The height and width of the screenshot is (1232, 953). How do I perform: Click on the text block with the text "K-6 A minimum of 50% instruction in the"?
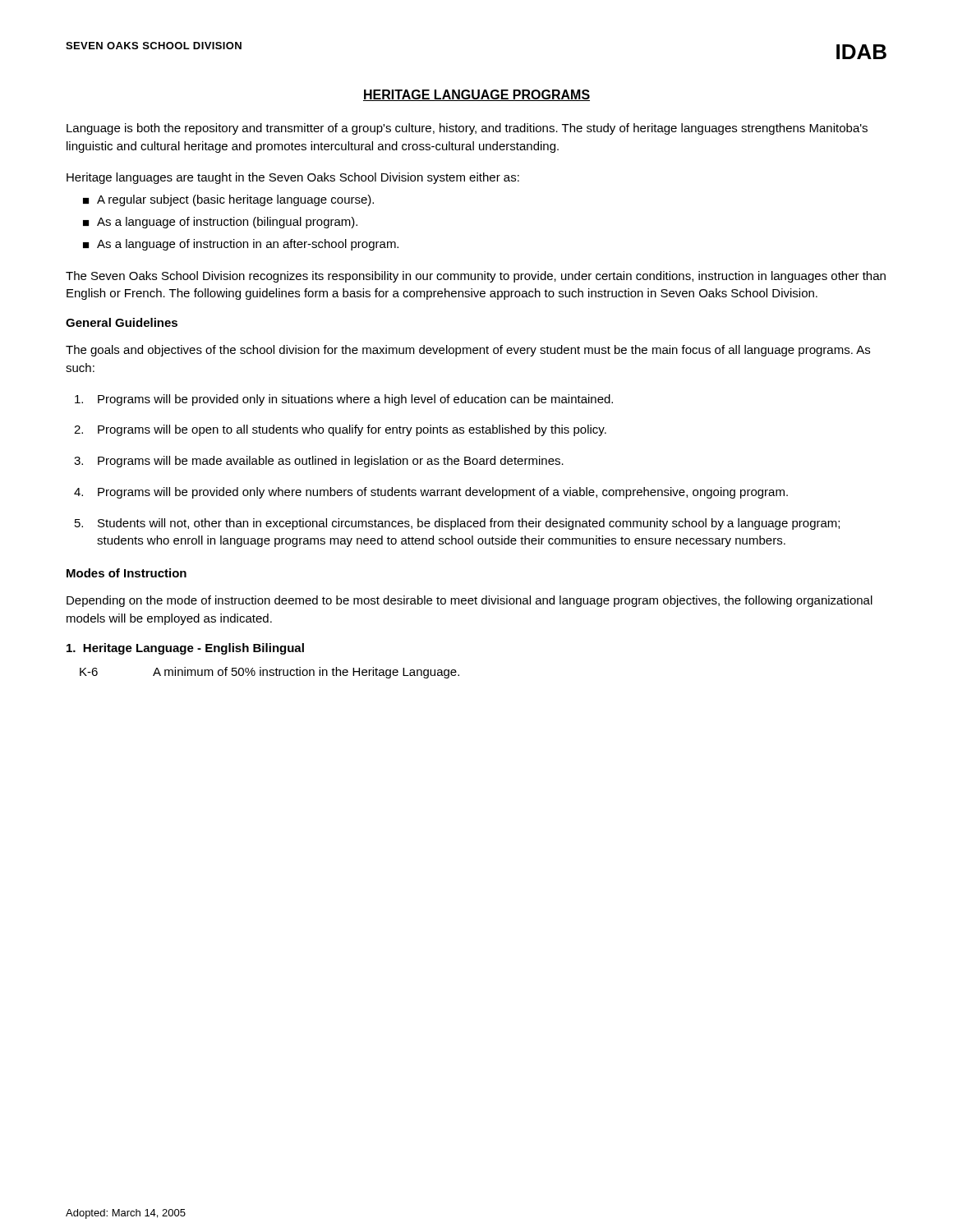pos(270,671)
